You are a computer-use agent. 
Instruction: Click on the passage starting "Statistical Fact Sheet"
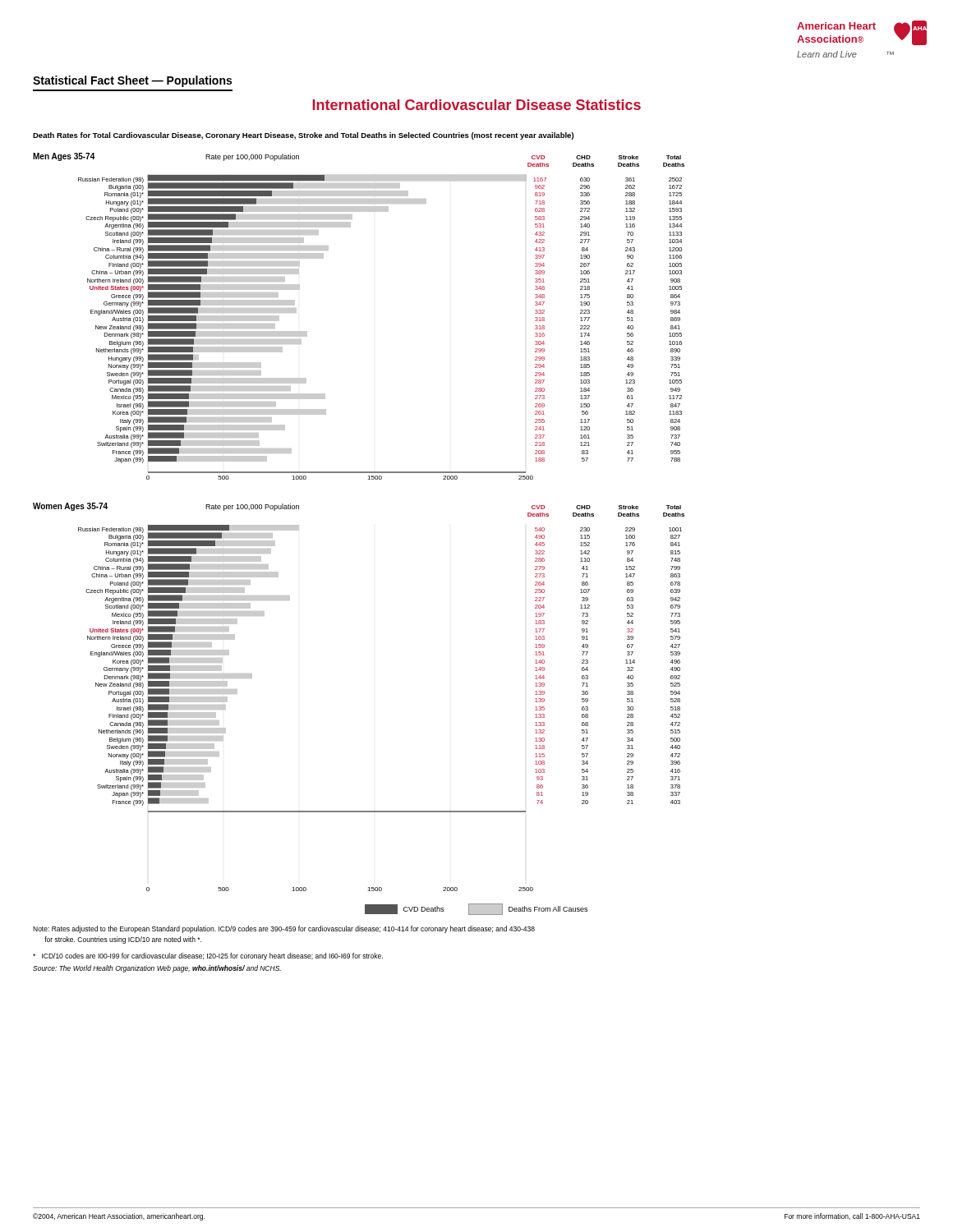pyautogui.click(x=133, y=81)
